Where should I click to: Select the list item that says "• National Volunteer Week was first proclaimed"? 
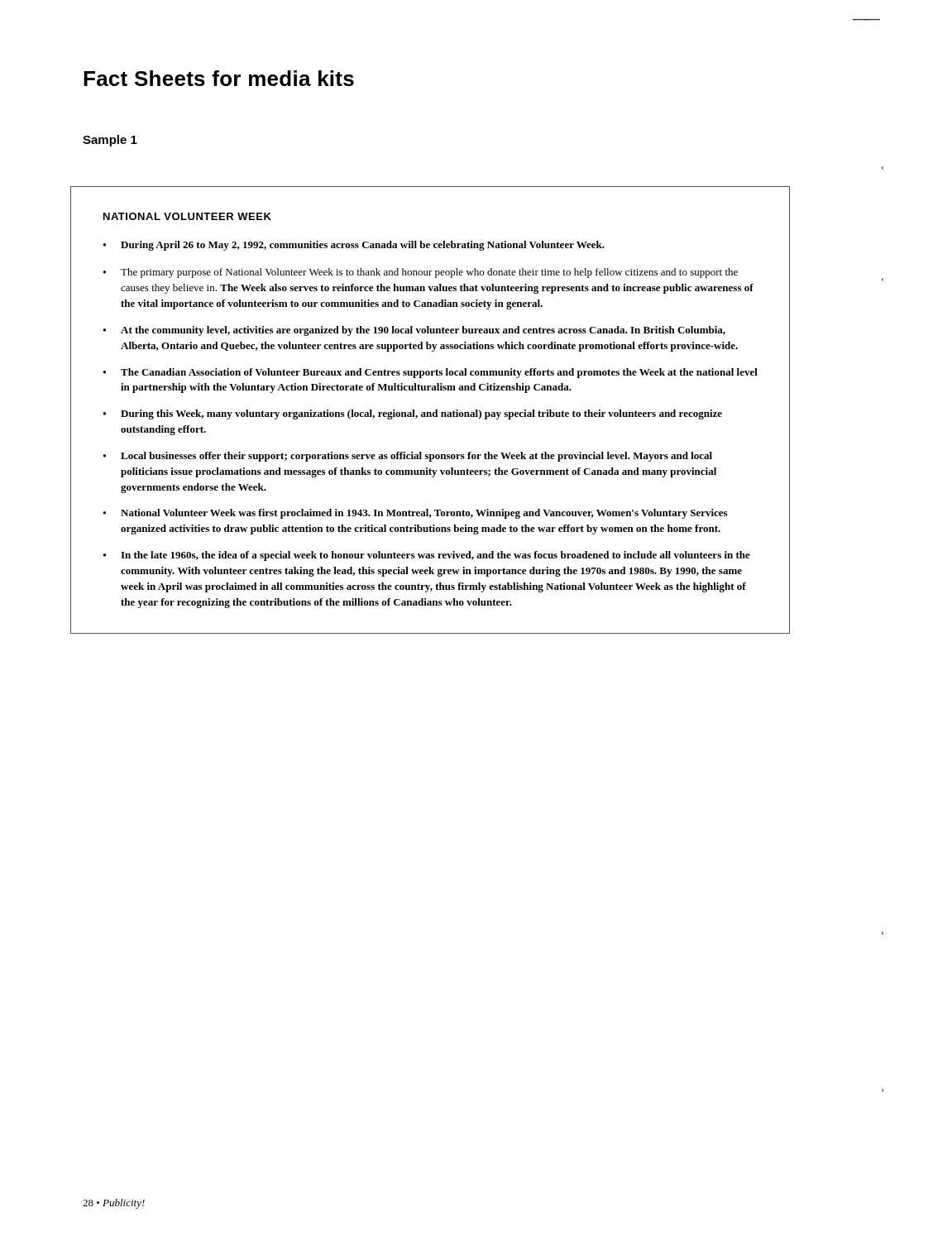[x=430, y=521]
